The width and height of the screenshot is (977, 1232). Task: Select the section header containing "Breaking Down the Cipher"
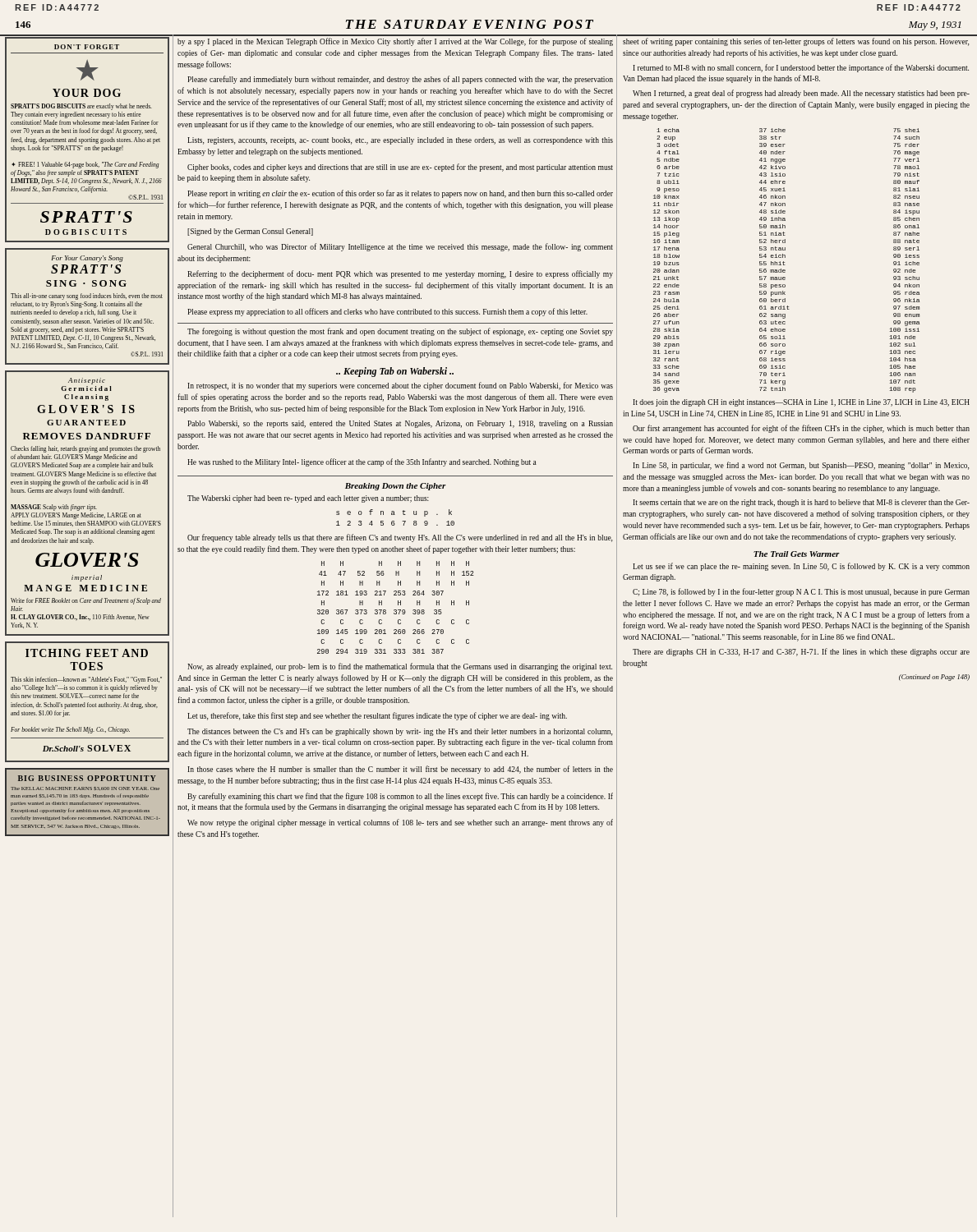395,485
